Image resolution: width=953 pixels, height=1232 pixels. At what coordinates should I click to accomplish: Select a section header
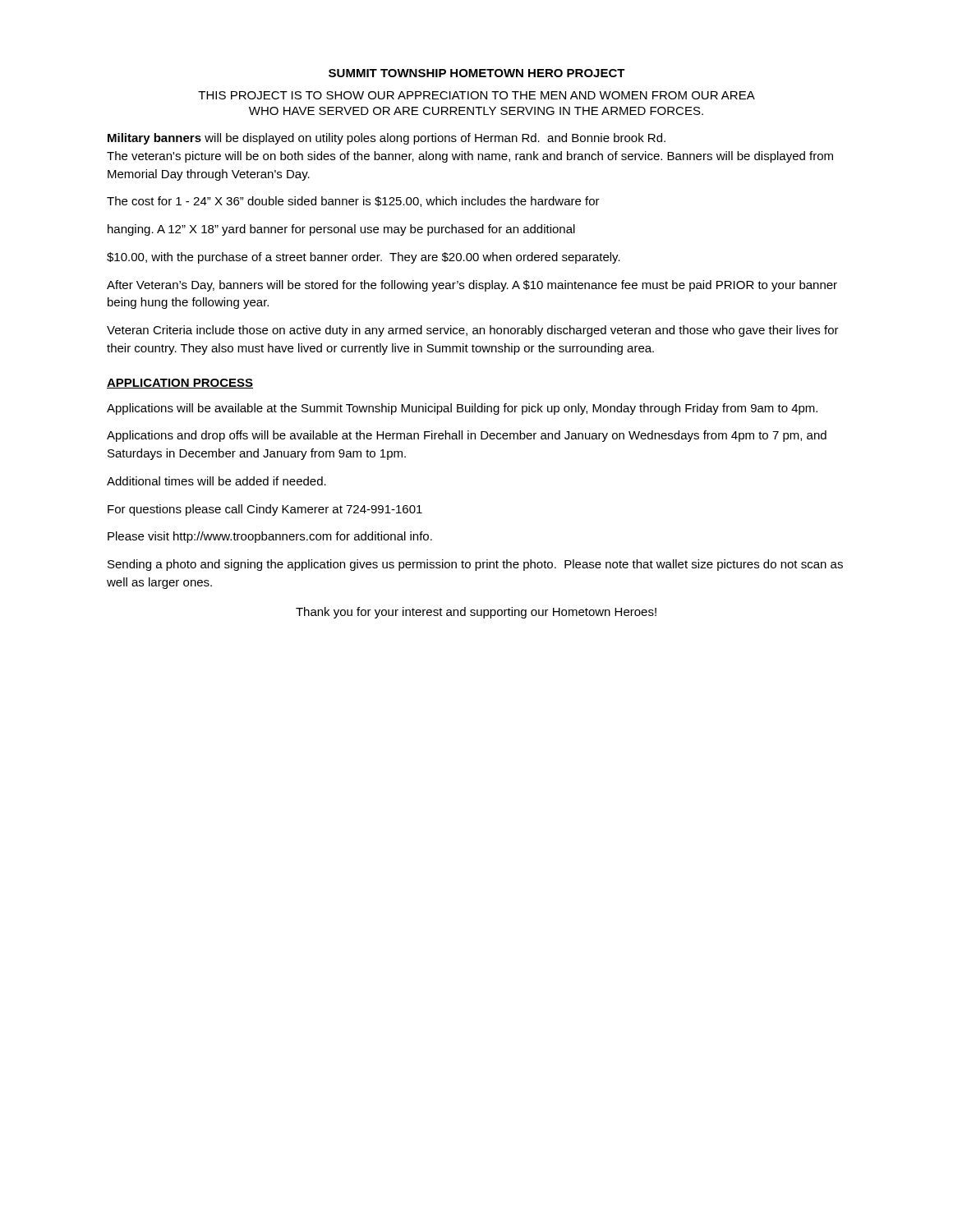(x=180, y=382)
